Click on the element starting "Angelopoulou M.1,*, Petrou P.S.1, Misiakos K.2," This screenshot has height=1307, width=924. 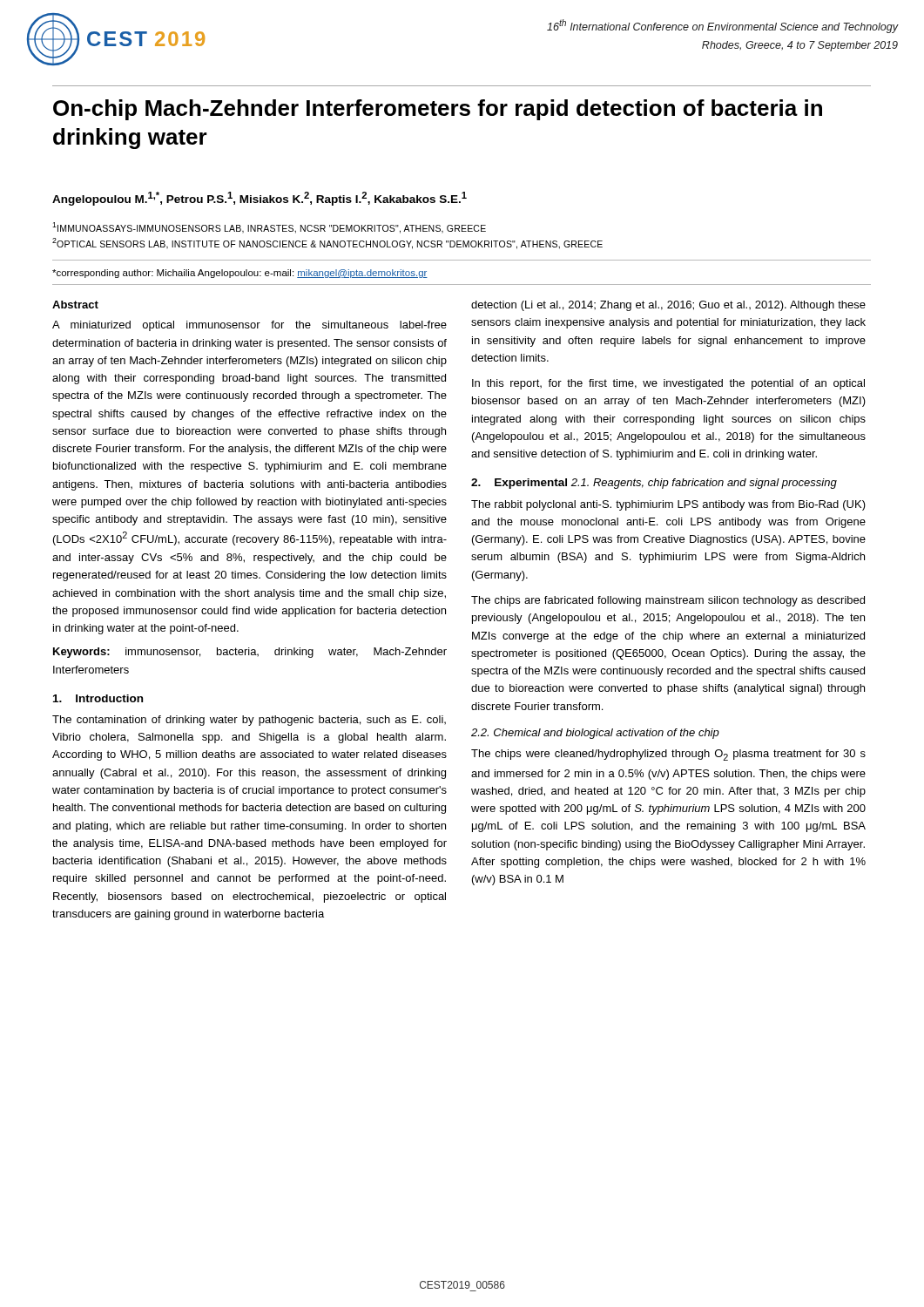tap(260, 197)
